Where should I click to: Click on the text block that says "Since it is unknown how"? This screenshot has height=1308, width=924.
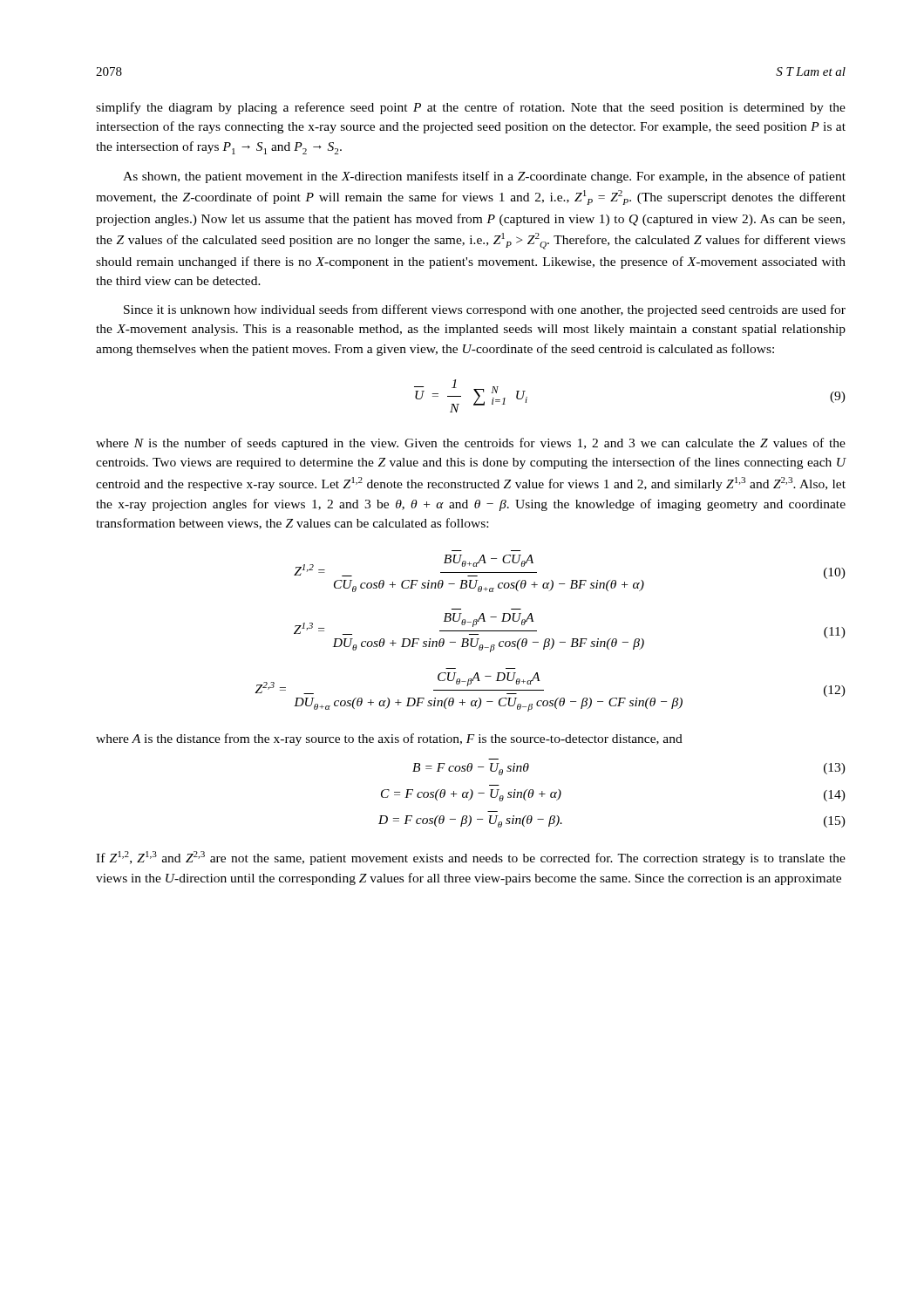pos(471,329)
